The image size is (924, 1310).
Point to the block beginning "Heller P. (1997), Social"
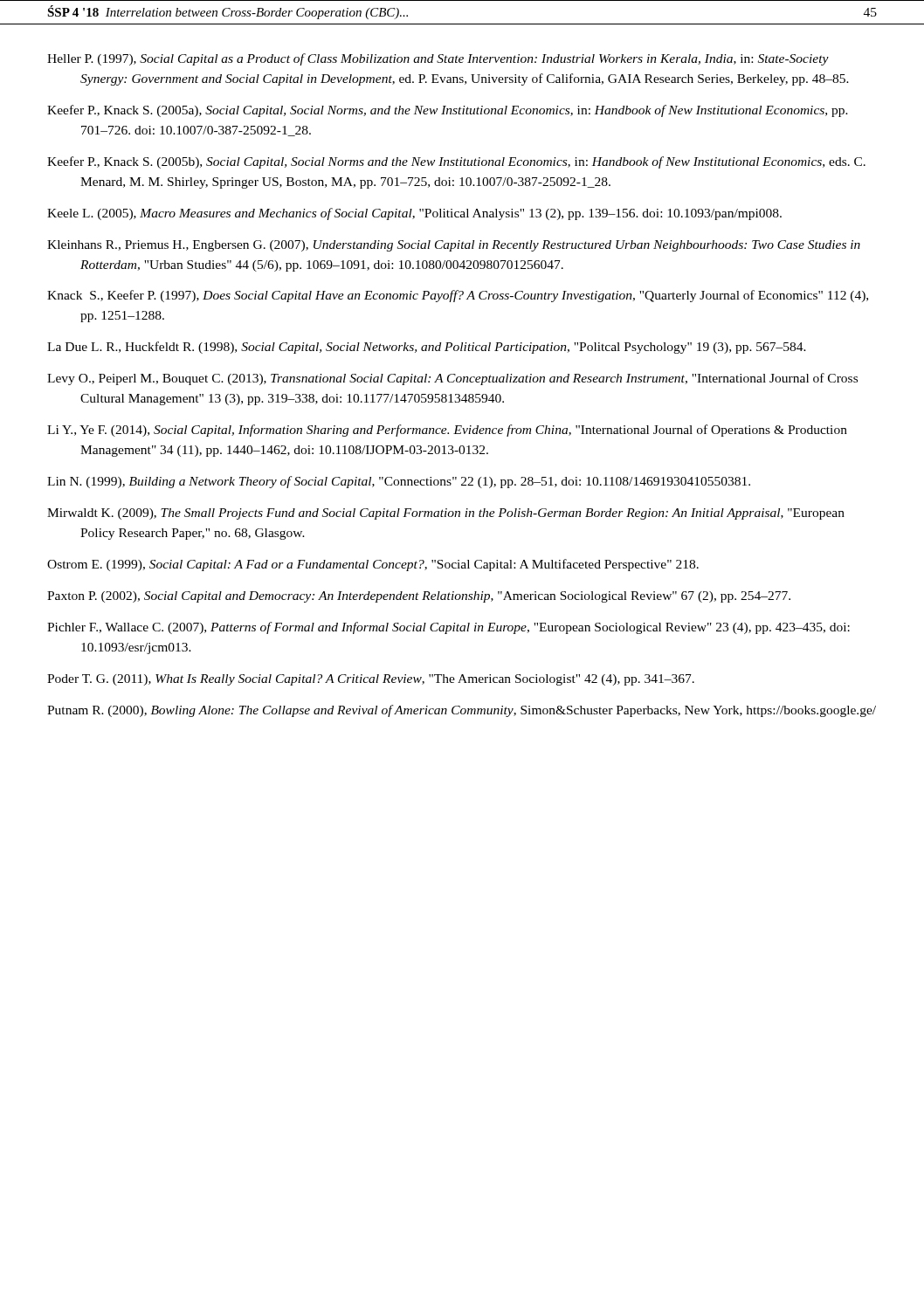448,68
